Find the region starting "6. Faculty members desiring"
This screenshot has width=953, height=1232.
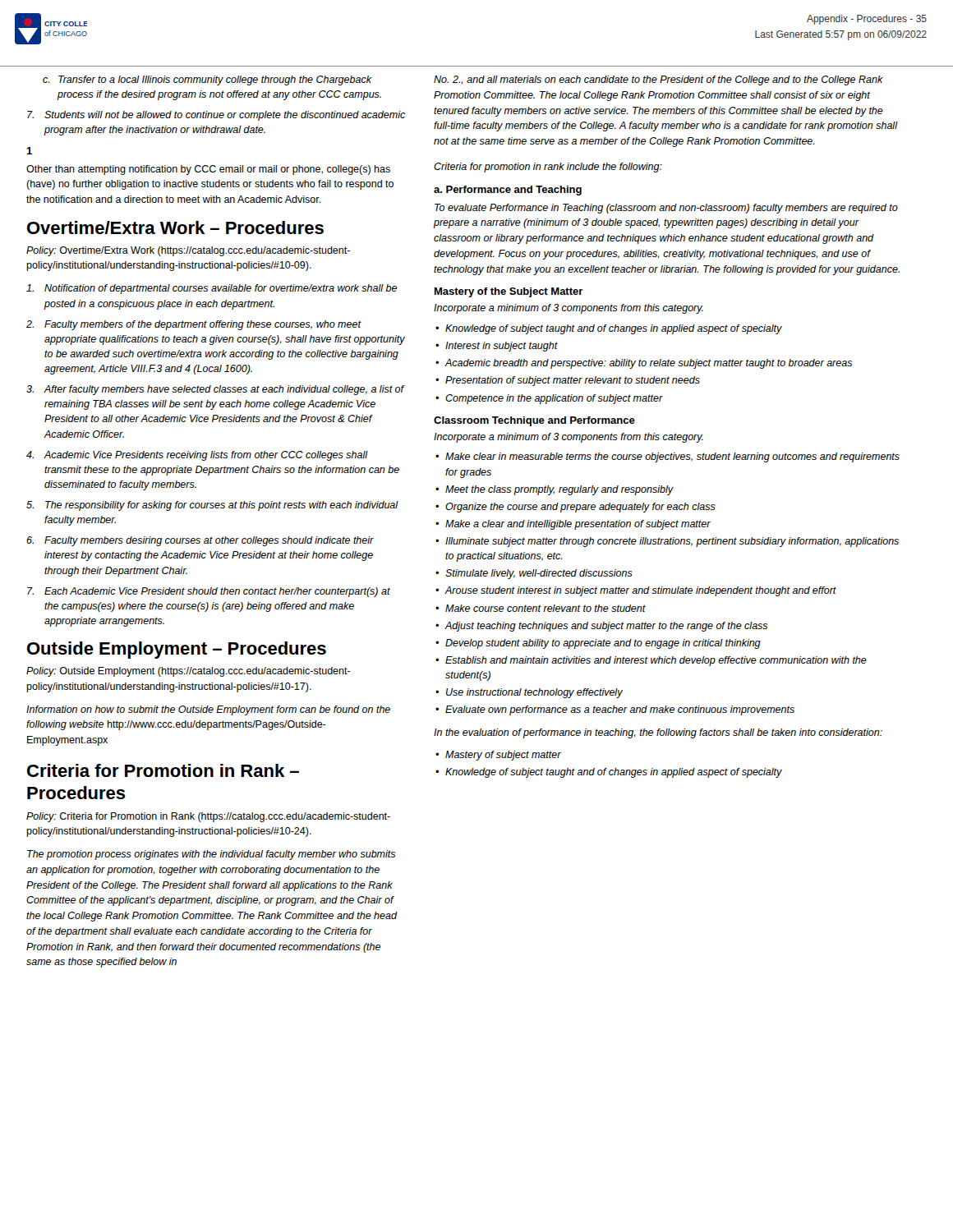pos(216,556)
